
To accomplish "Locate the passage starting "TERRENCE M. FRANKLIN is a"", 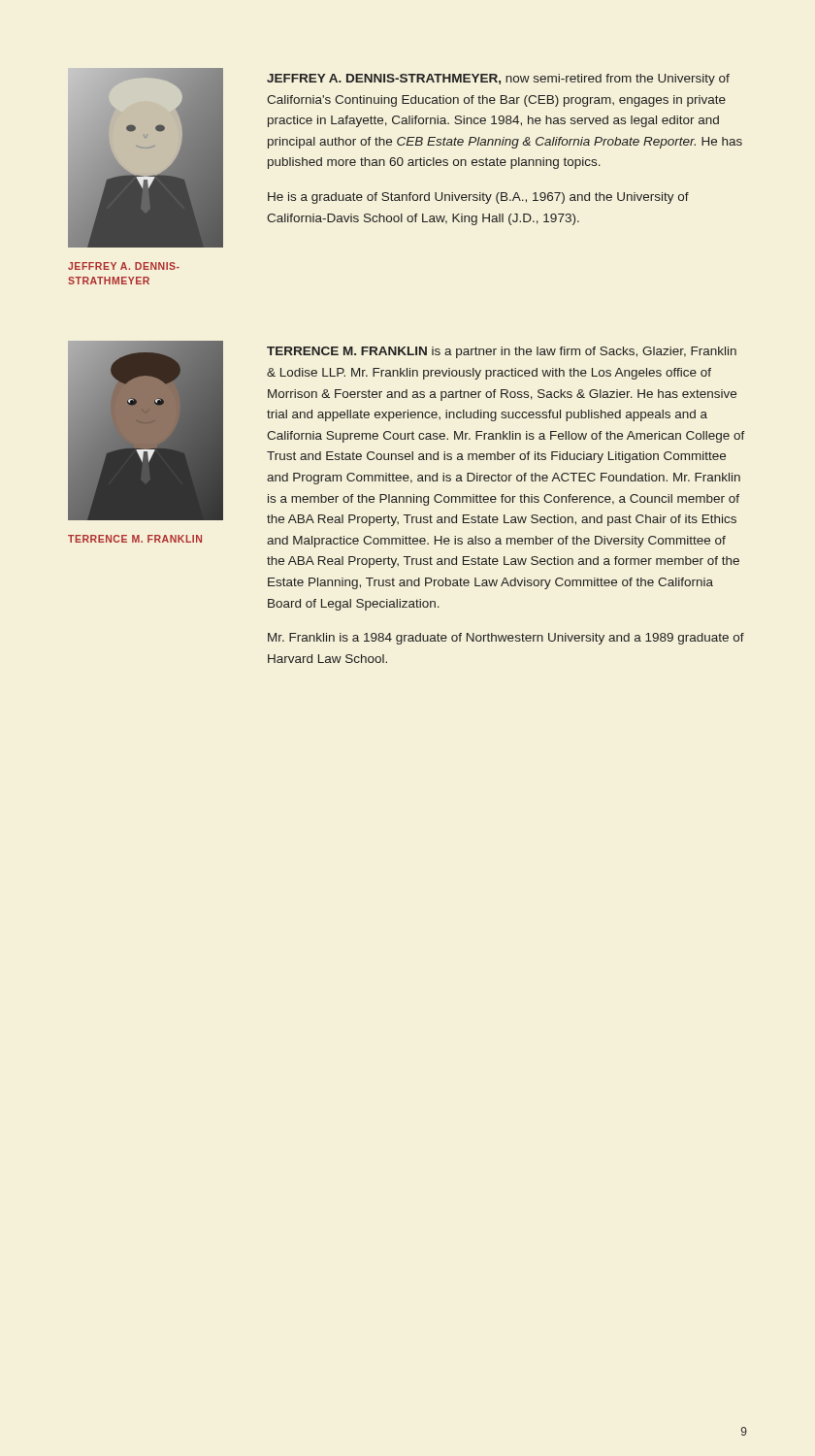I will click(507, 505).
